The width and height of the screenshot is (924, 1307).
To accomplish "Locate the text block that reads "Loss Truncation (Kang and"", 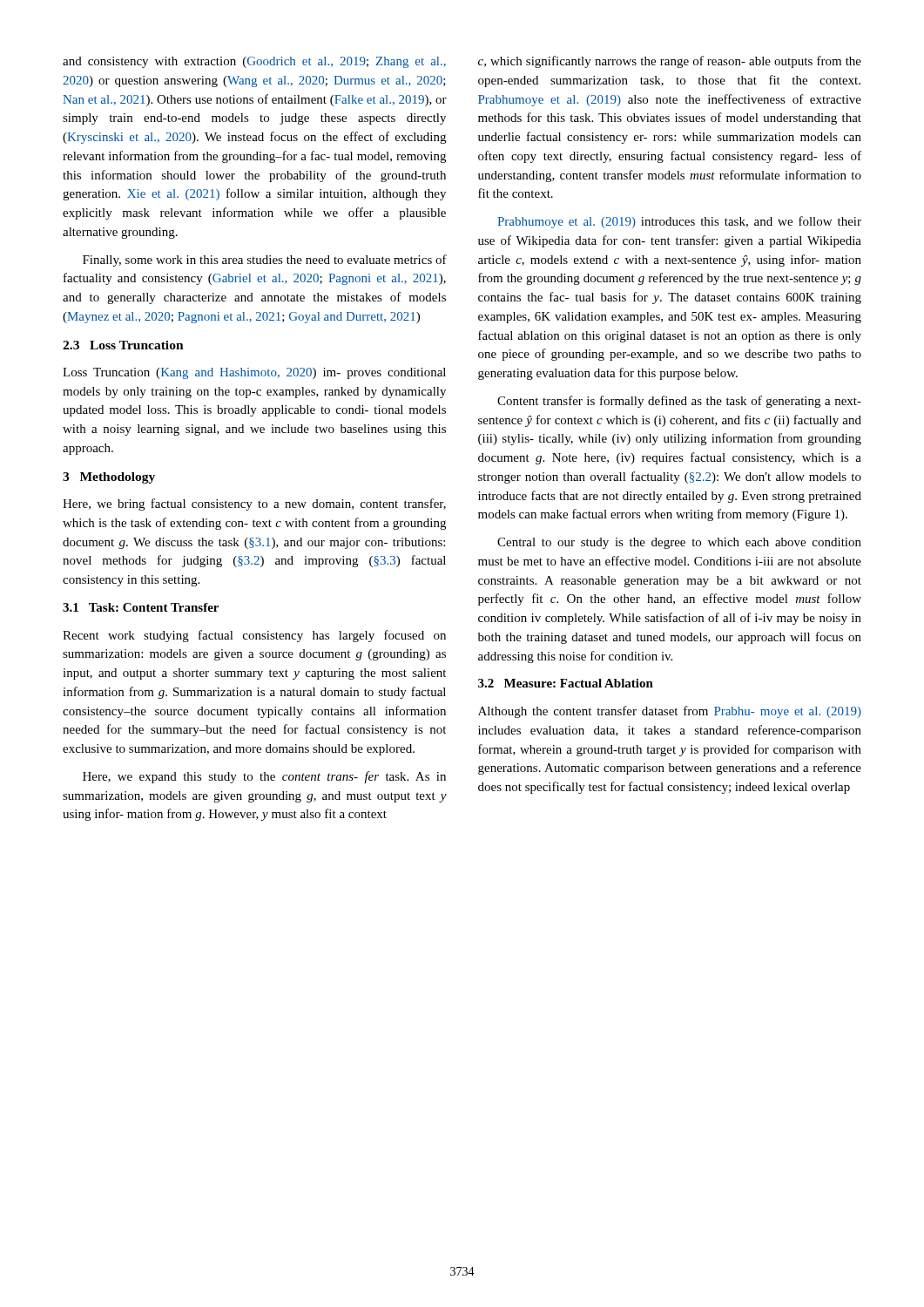I will pos(255,411).
